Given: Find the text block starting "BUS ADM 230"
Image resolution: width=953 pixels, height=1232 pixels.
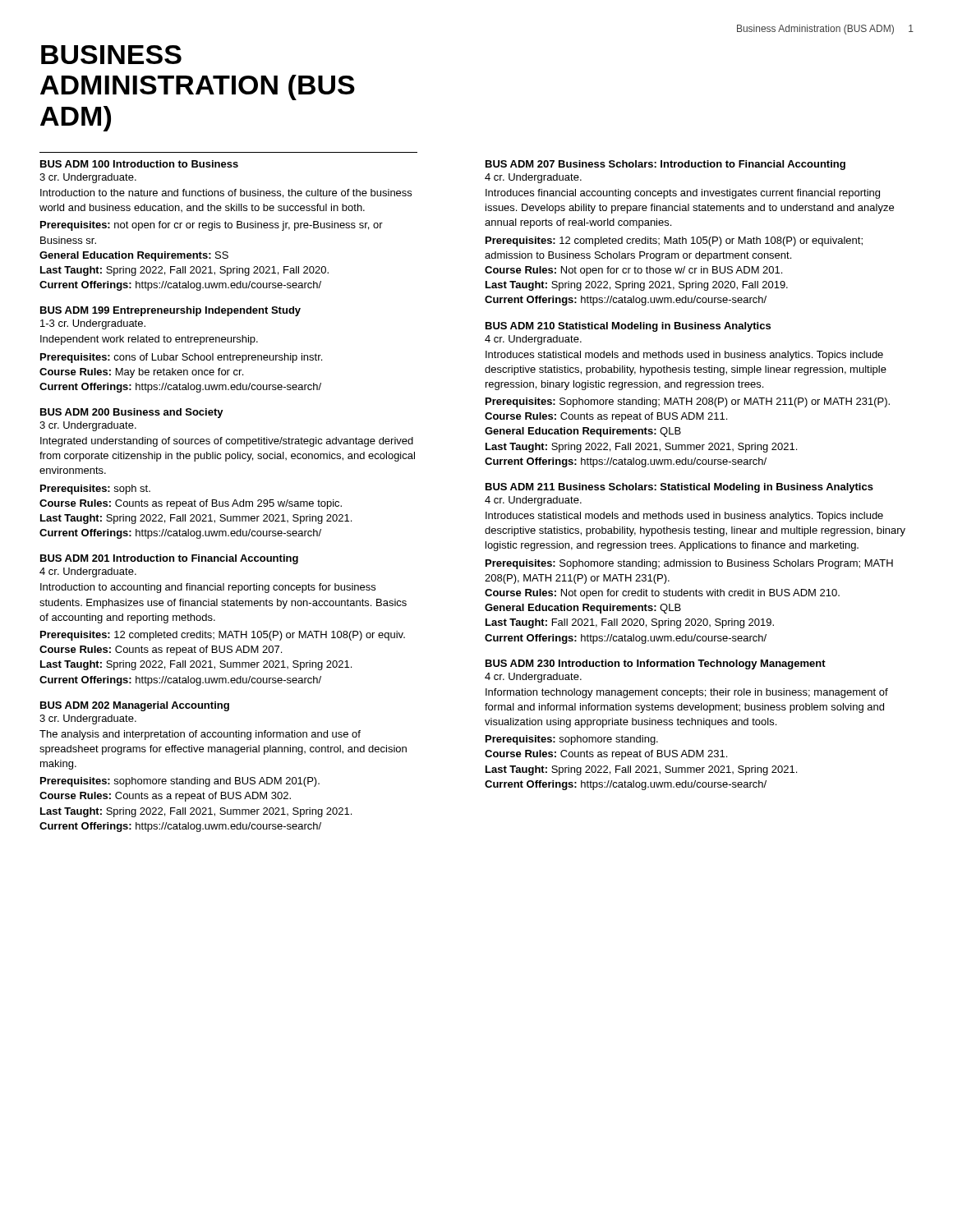Looking at the screenshot, I should click(x=699, y=724).
